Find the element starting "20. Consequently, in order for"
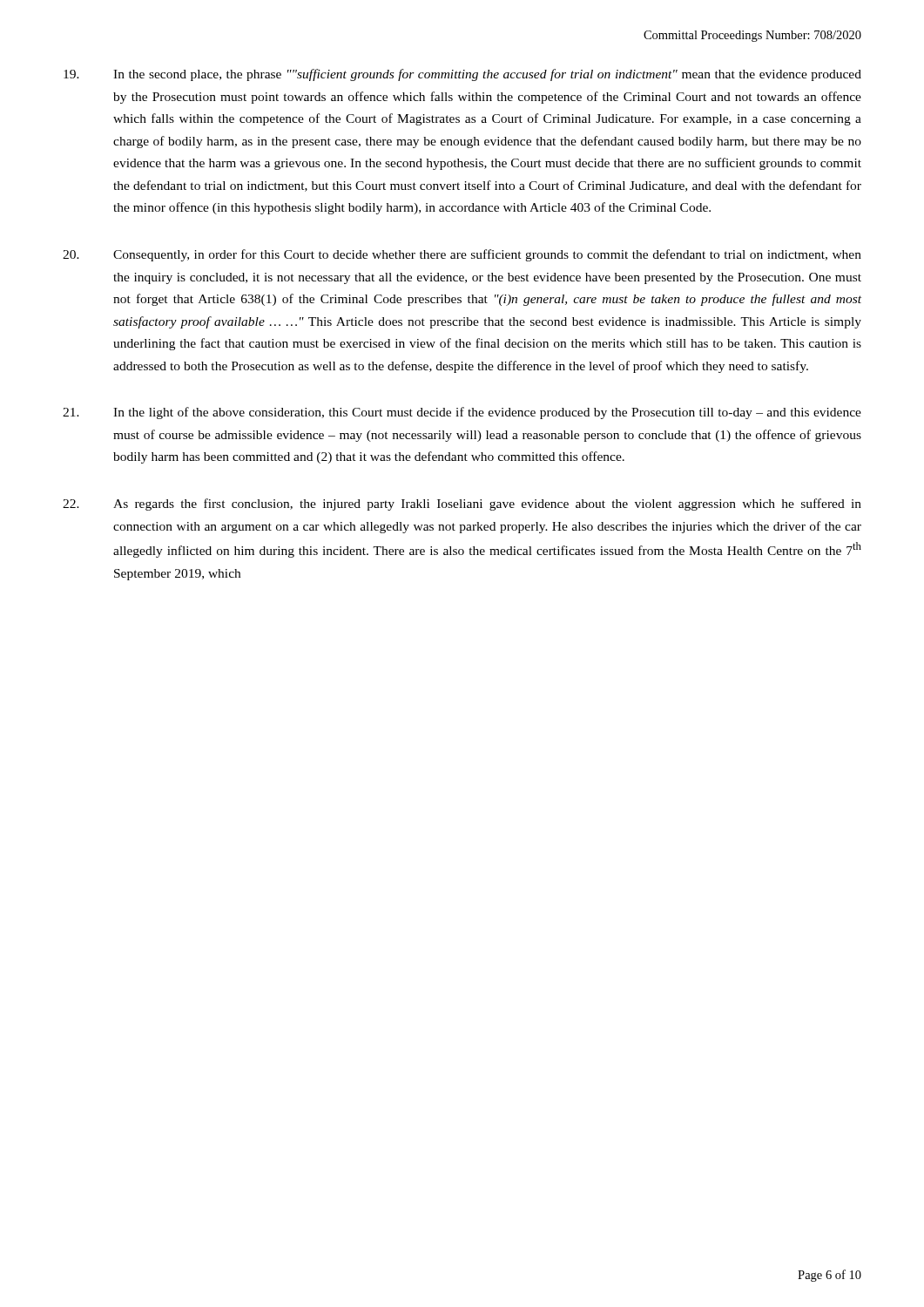This screenshot has width=924, height=1307. click(x=462, y=310)
